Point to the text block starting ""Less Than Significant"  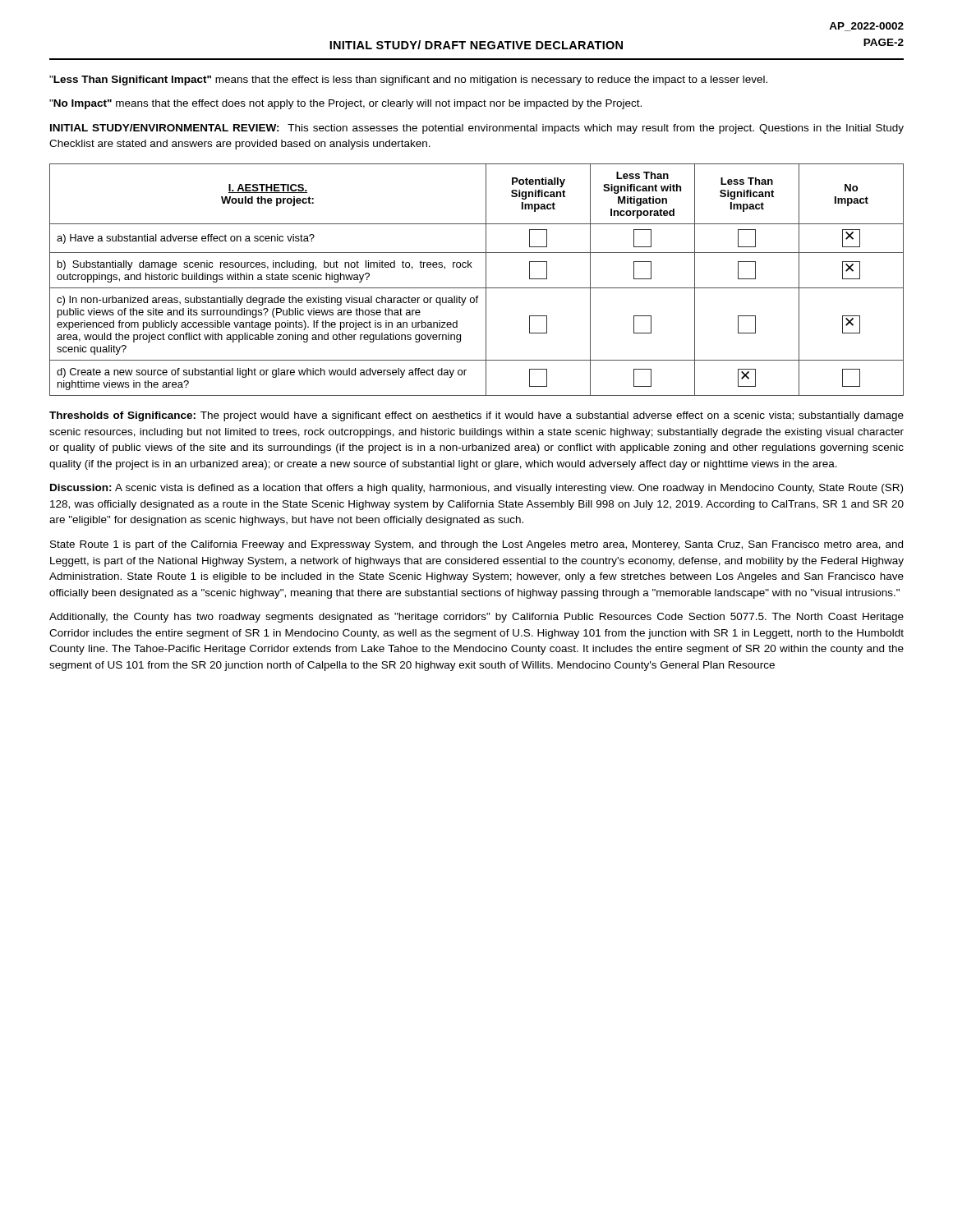(x=409, y=79)
